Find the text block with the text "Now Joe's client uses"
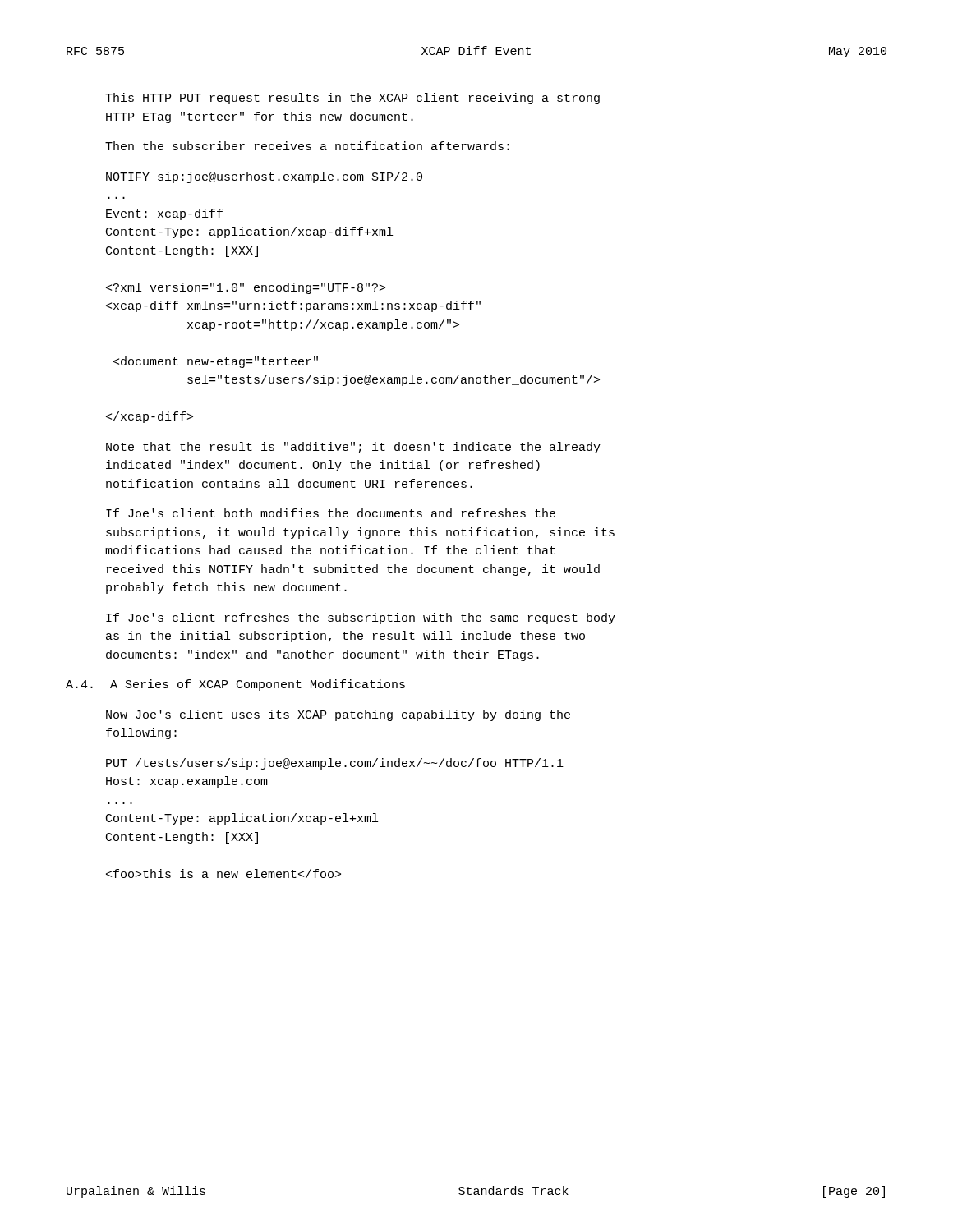The width and height of the screenshot is (953, 1232). pyautogui.click(x=338, y=725)
